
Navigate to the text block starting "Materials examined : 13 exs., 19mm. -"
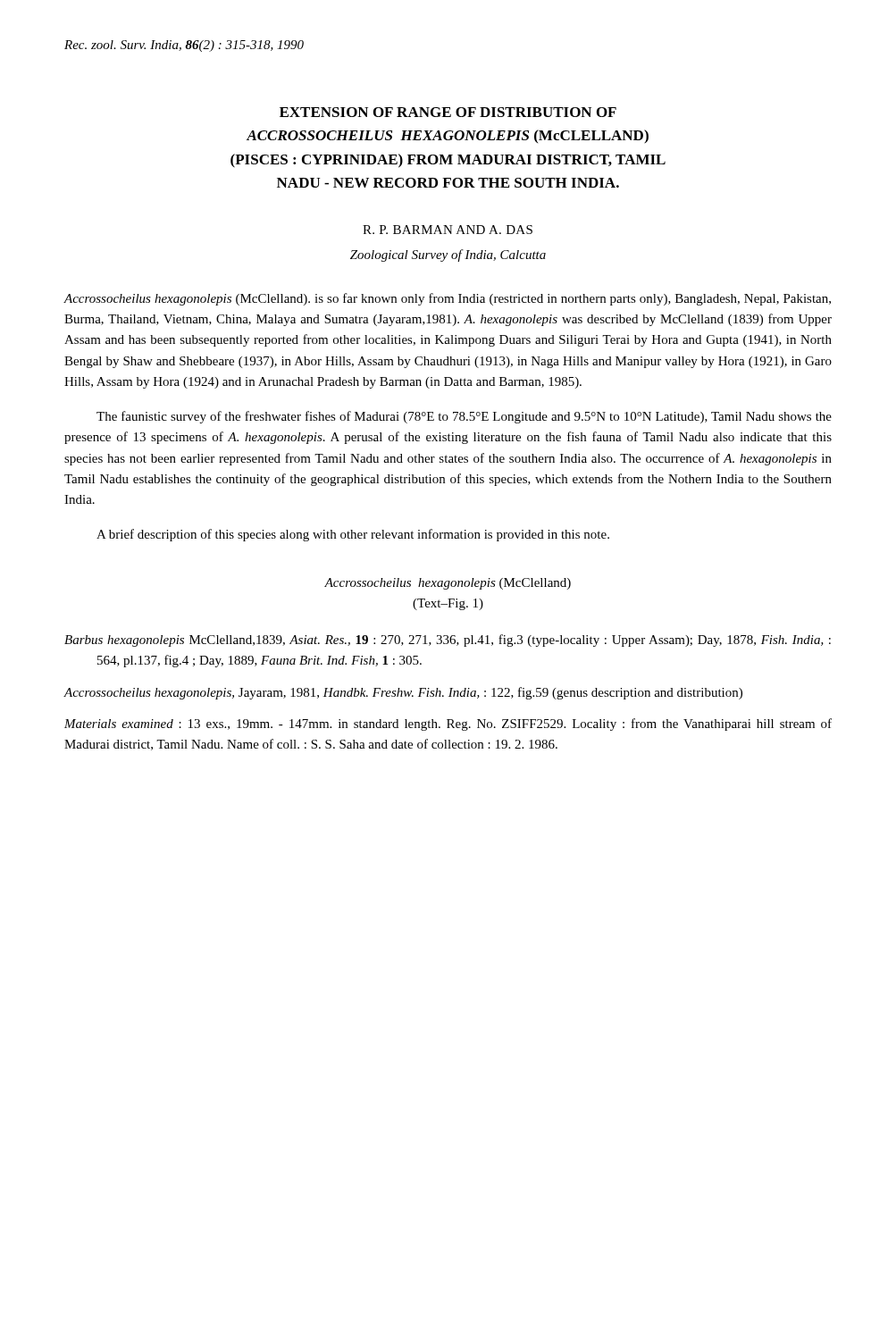448,734
